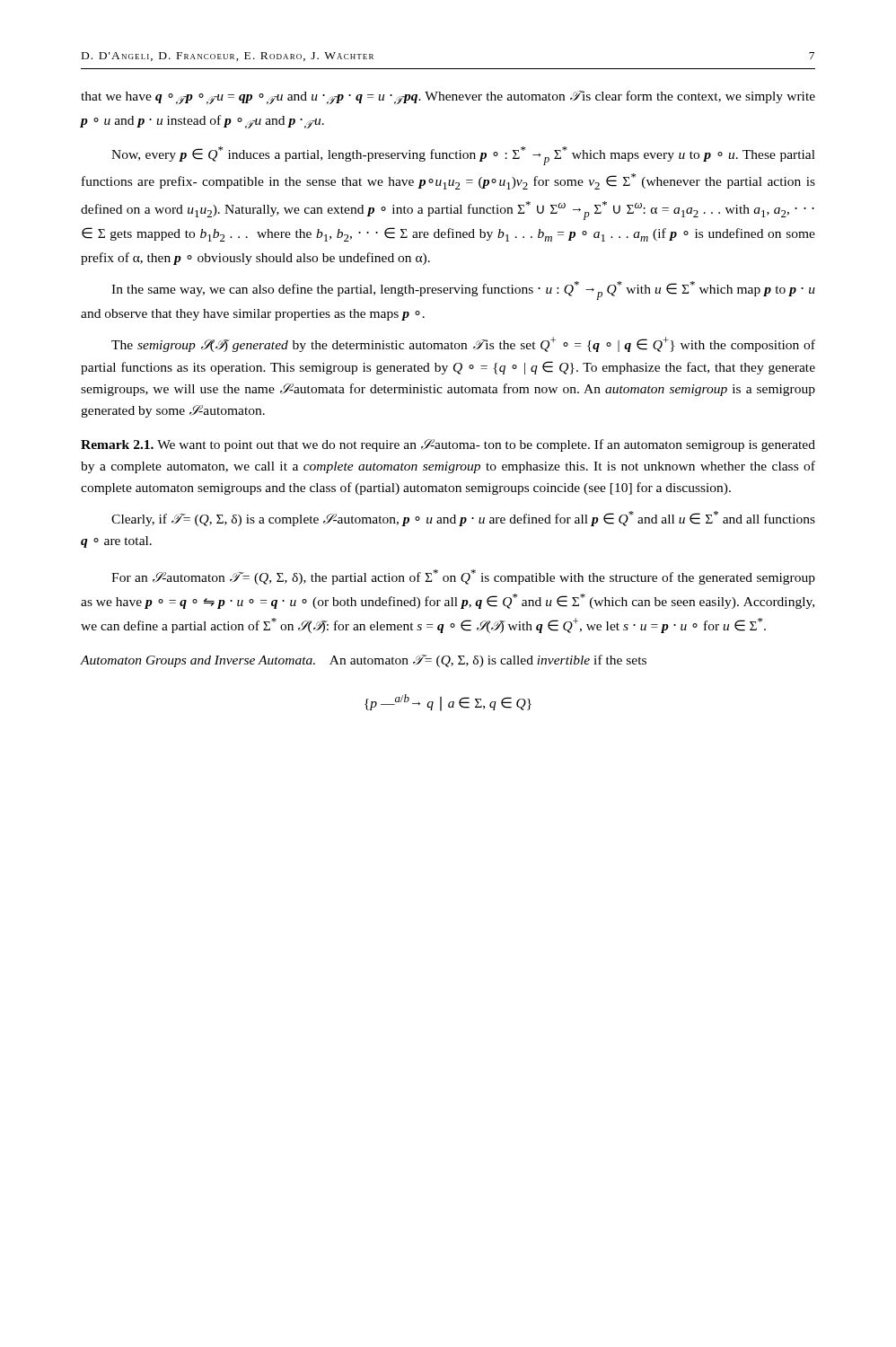
Task: Where is the formula that starts "{p —a/b→ q ∣"?
Action: (x=448, y=700)
